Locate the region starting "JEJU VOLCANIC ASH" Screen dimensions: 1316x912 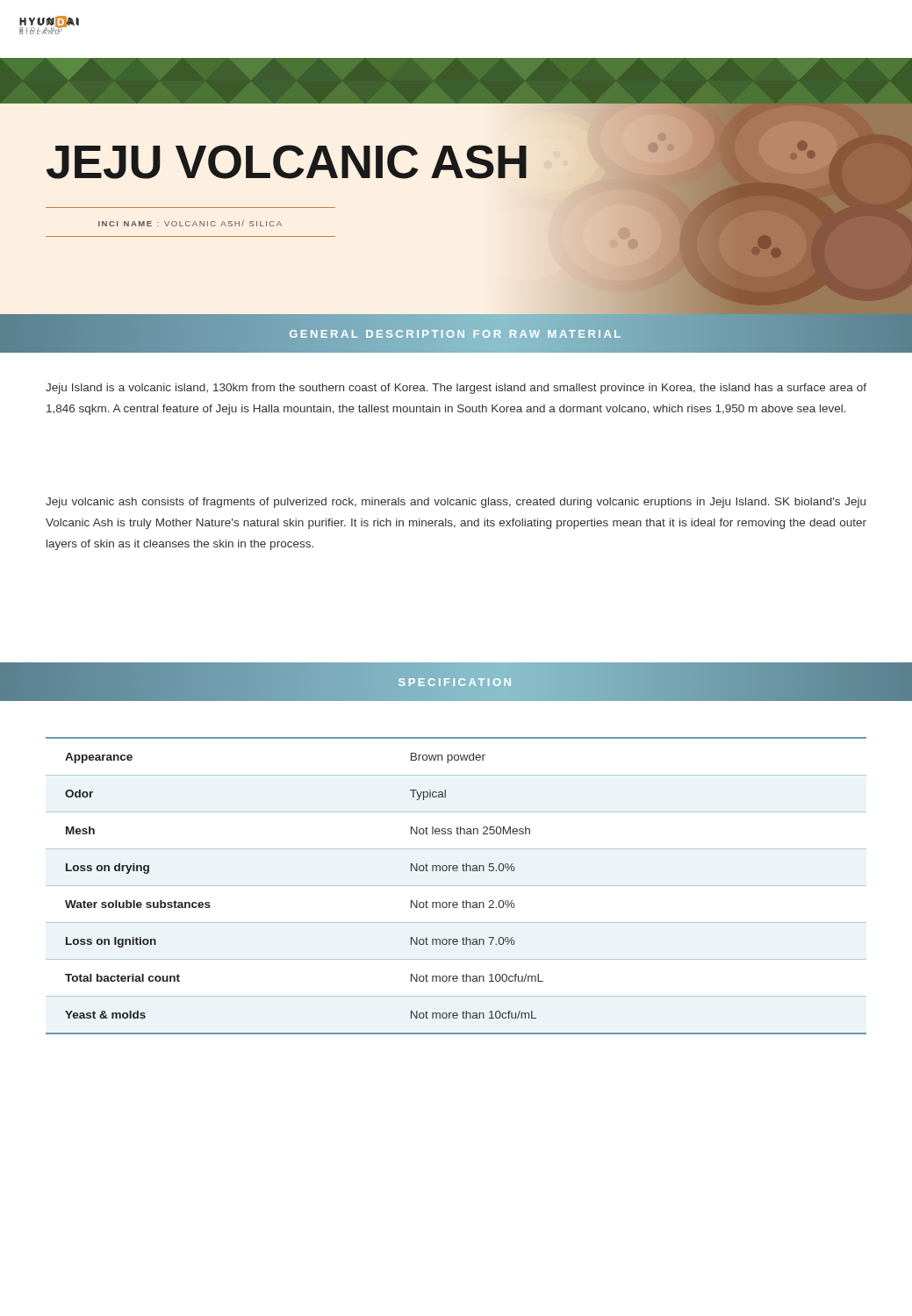click(x=287, y=162)
